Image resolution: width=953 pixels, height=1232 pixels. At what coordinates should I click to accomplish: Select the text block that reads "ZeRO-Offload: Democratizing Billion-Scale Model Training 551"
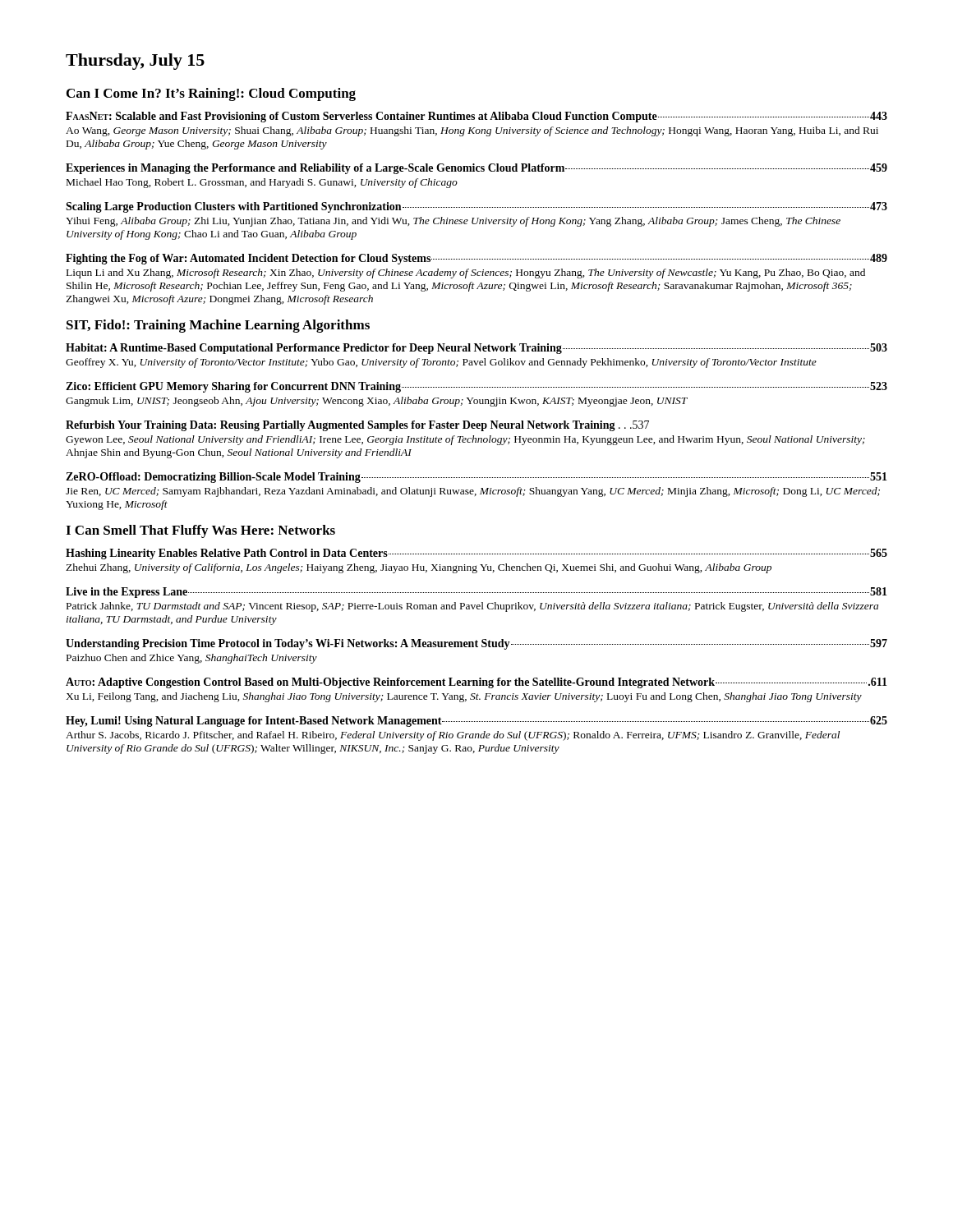point(476,491)
